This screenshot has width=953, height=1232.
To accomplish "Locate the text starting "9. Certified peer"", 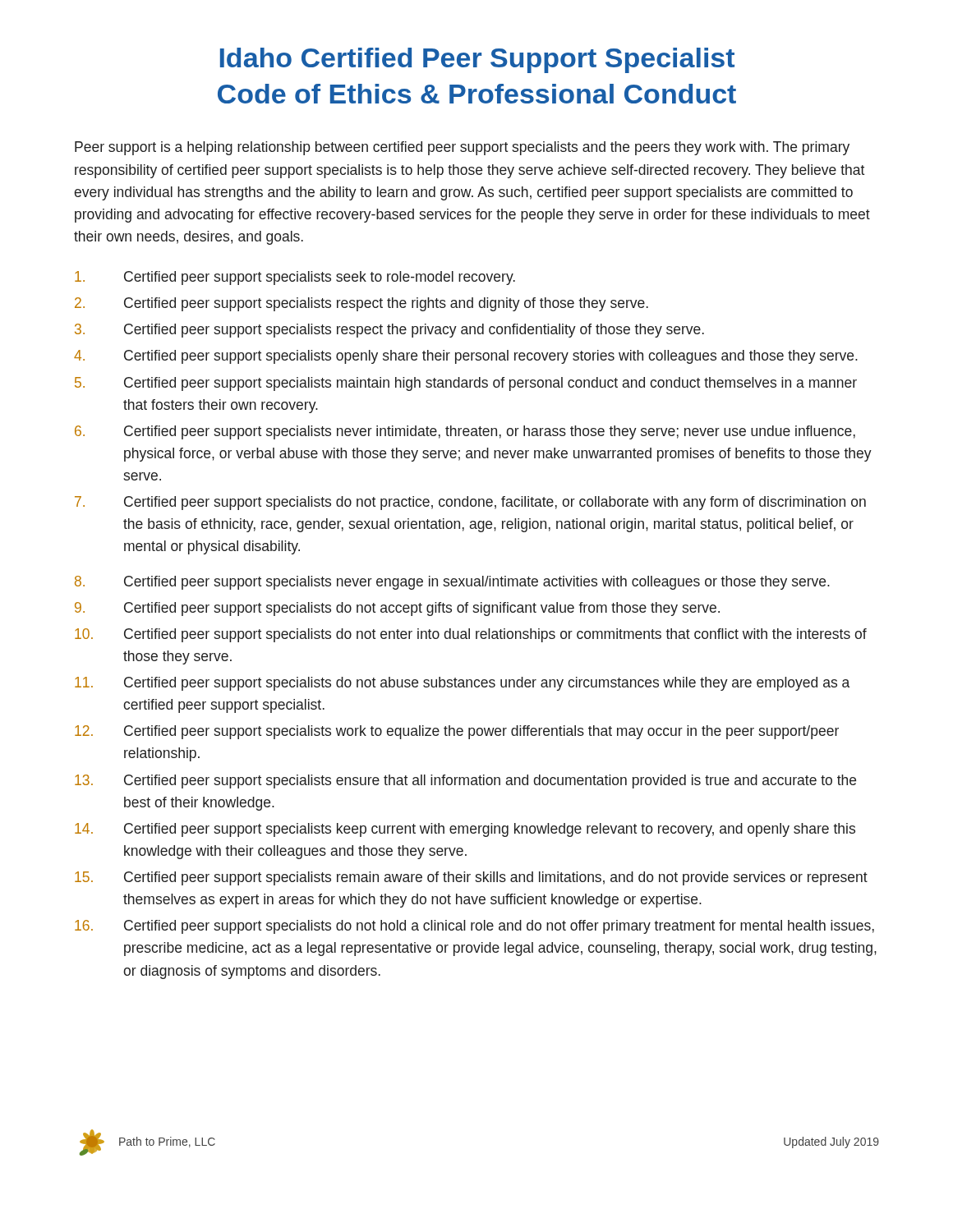I will pyautogui.click(x=476, y=608).
